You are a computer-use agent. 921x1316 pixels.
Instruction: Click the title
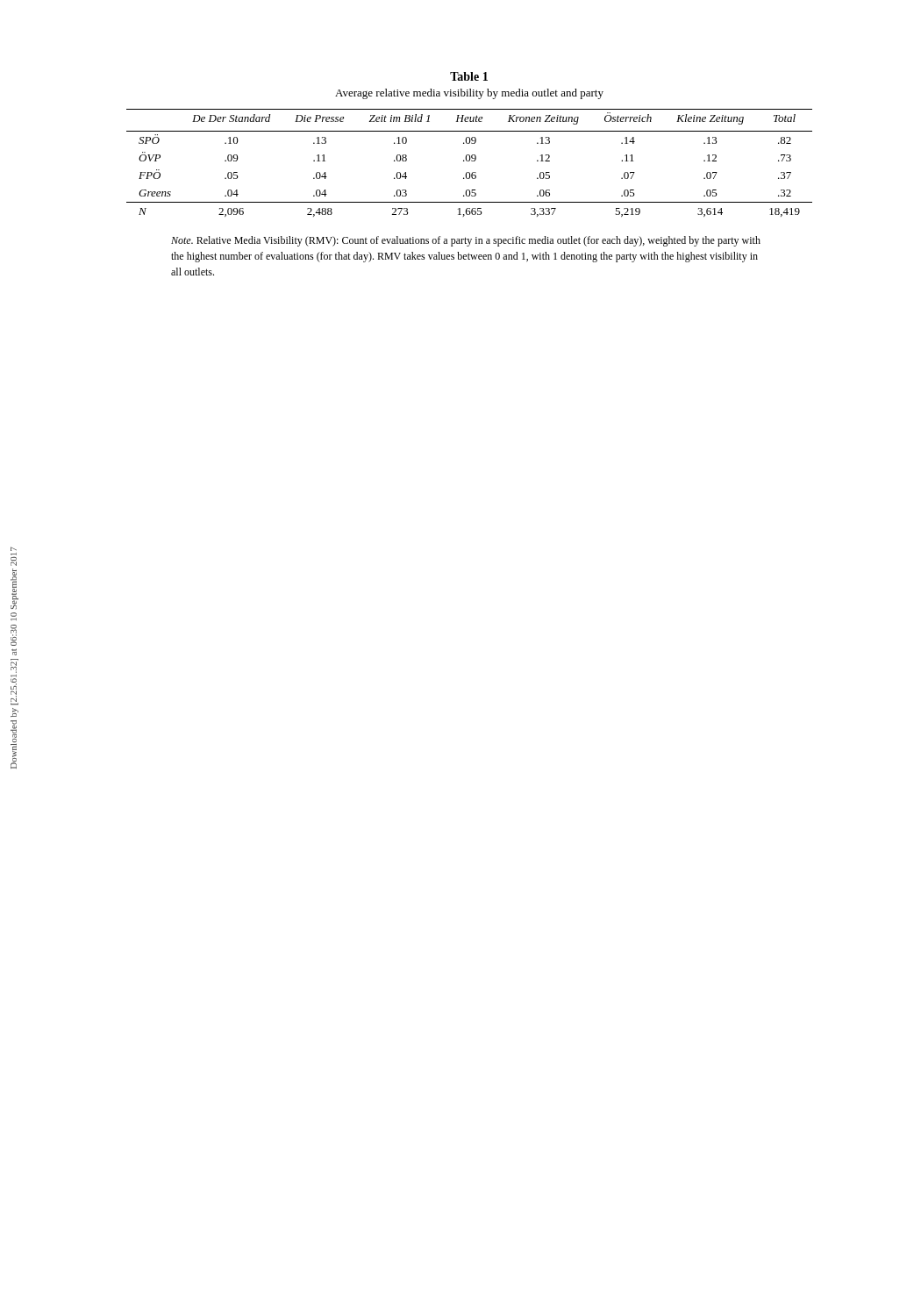click(469, 77)
